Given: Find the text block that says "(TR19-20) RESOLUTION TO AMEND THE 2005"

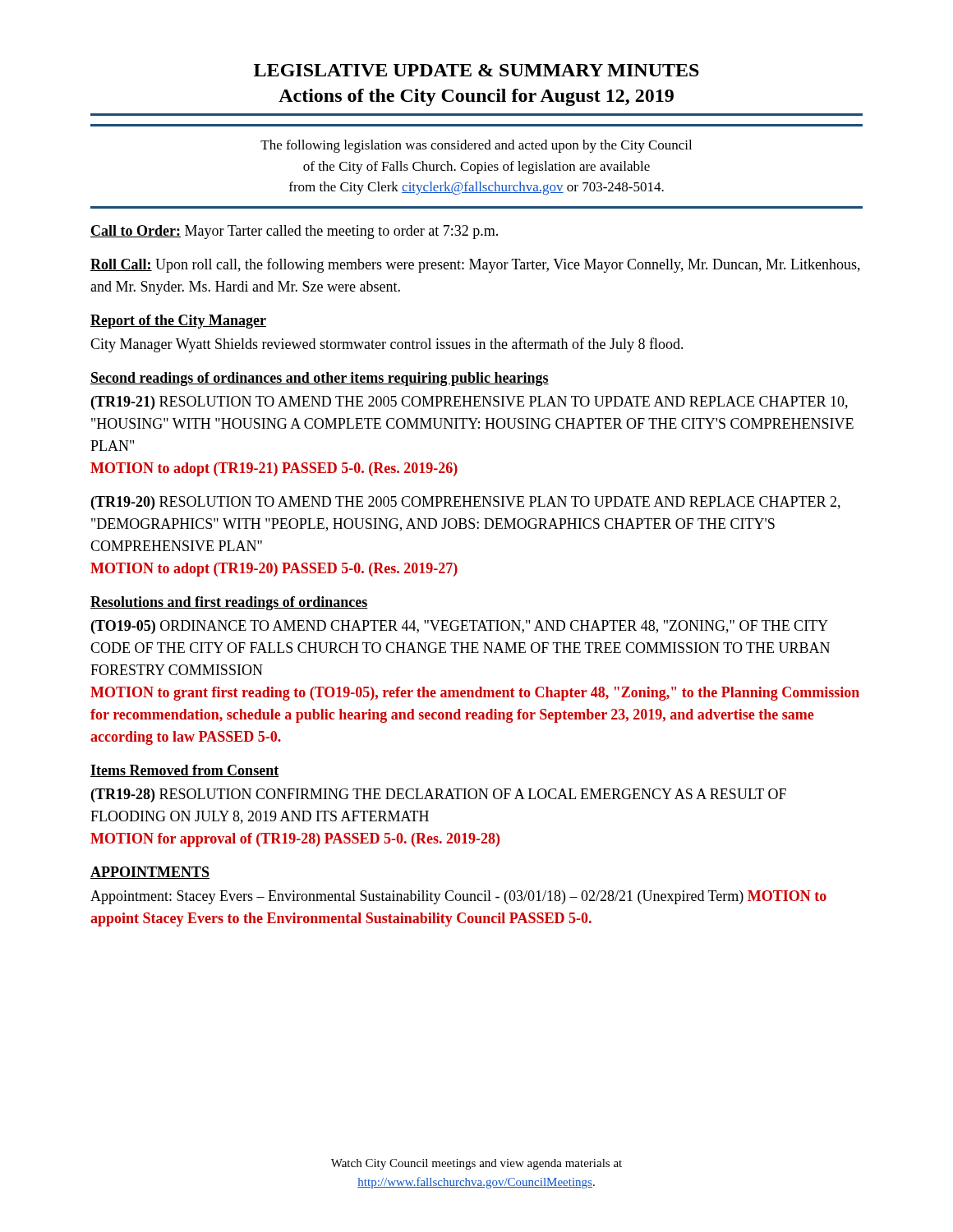Looking at the screenshot, I should tap(466, 535).
